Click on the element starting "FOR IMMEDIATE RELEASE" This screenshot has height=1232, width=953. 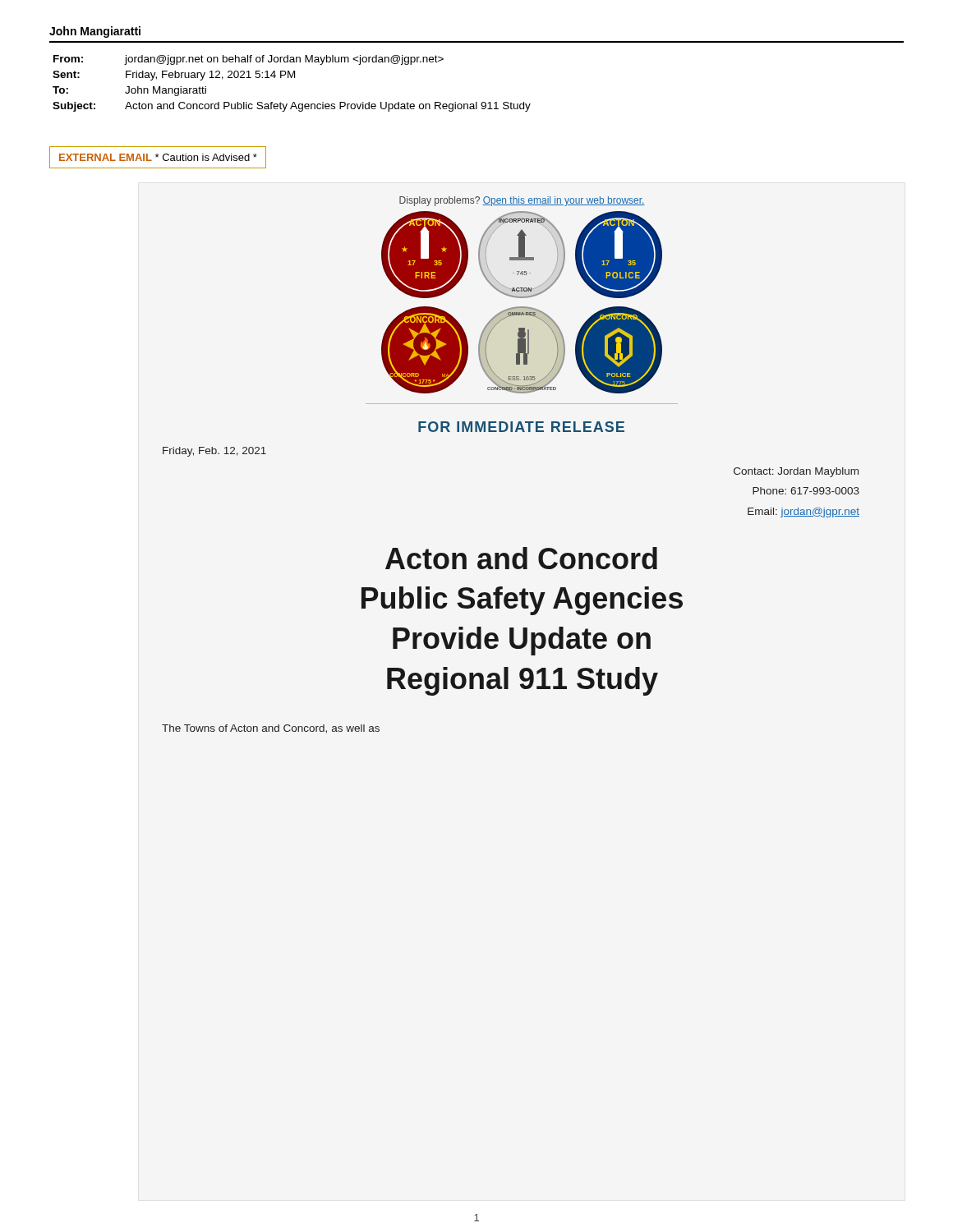tap(522, 427)
